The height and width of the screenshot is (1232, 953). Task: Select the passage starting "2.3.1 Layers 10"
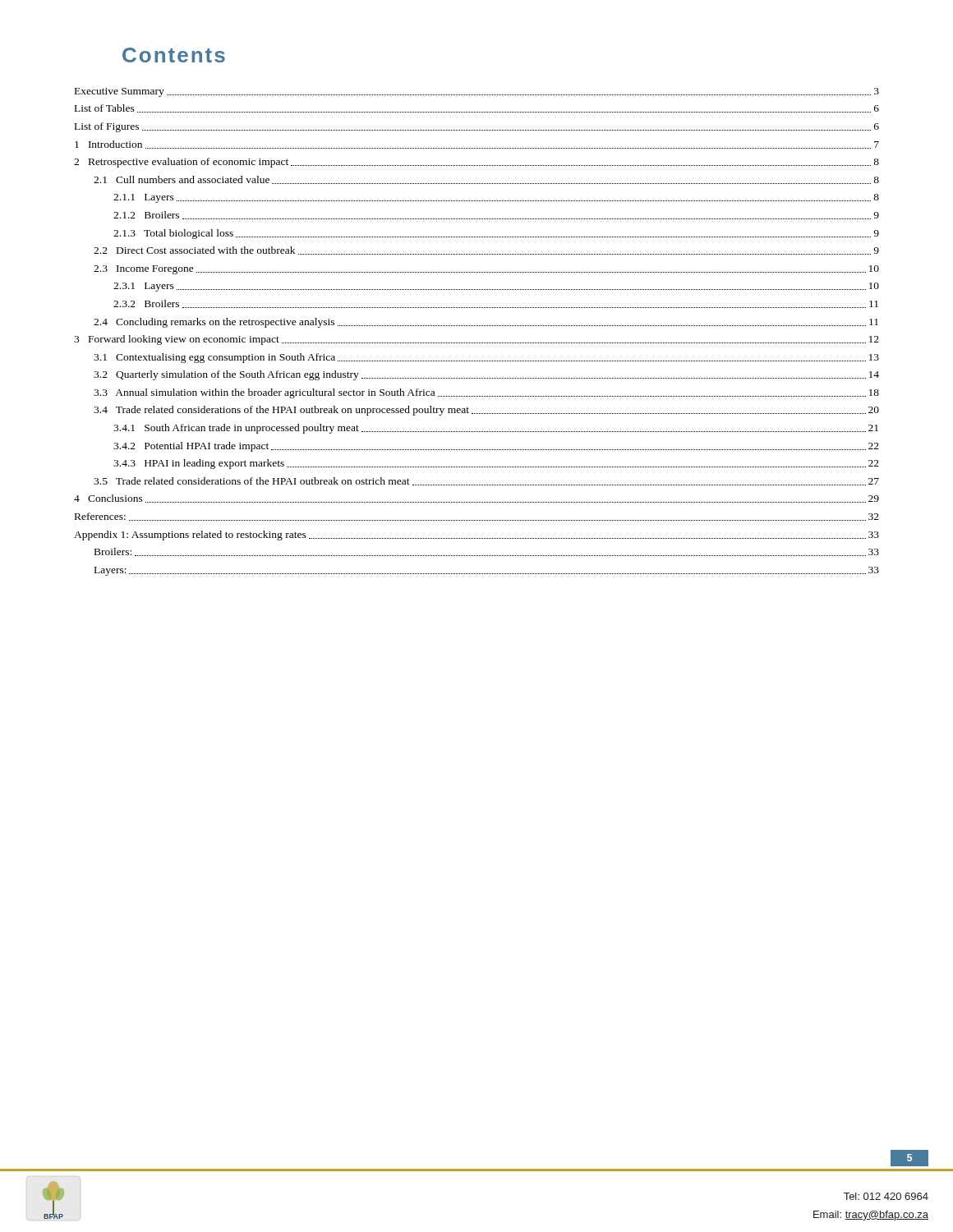click(496, 286)
